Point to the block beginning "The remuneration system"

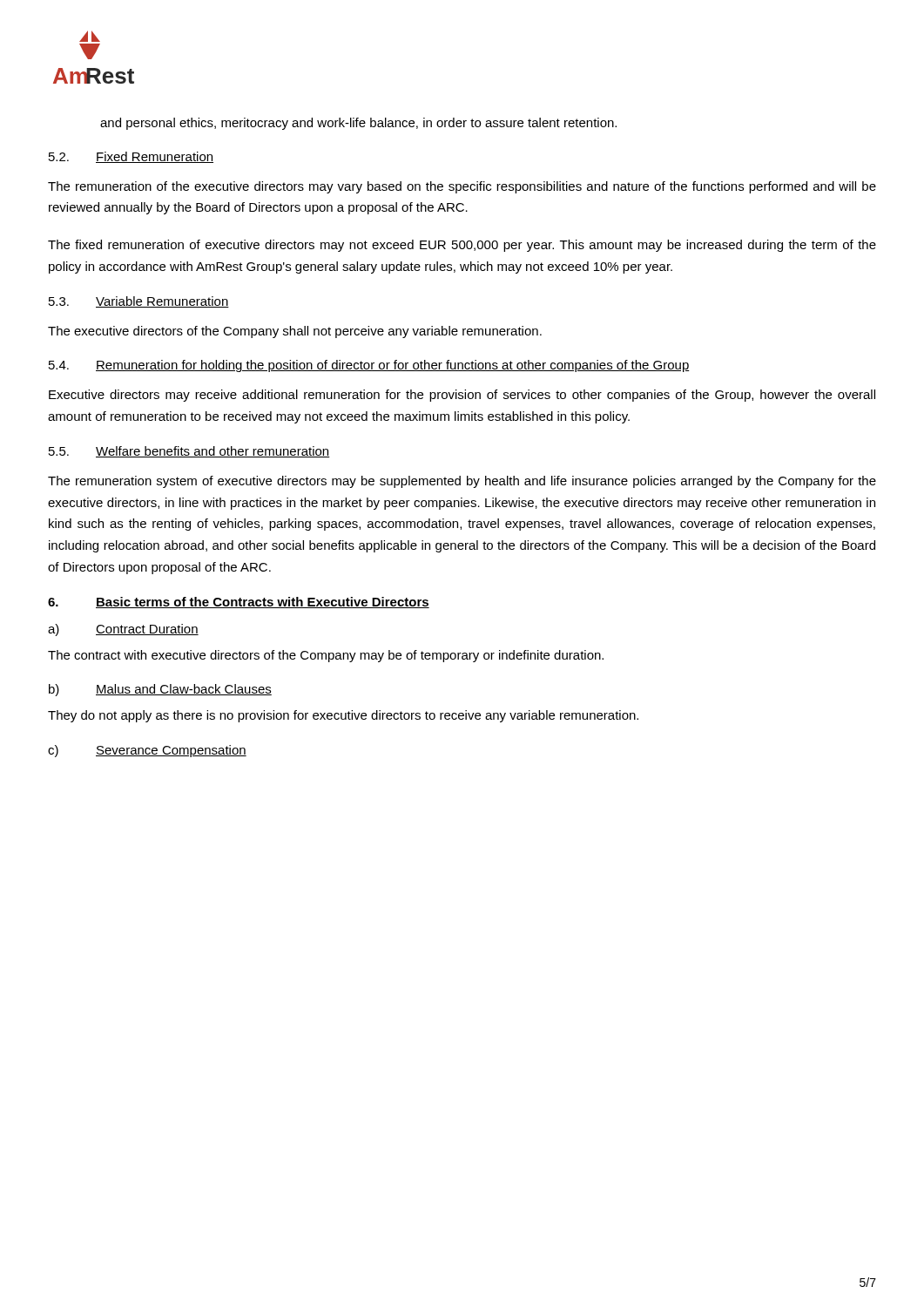(x=462, y=523)
